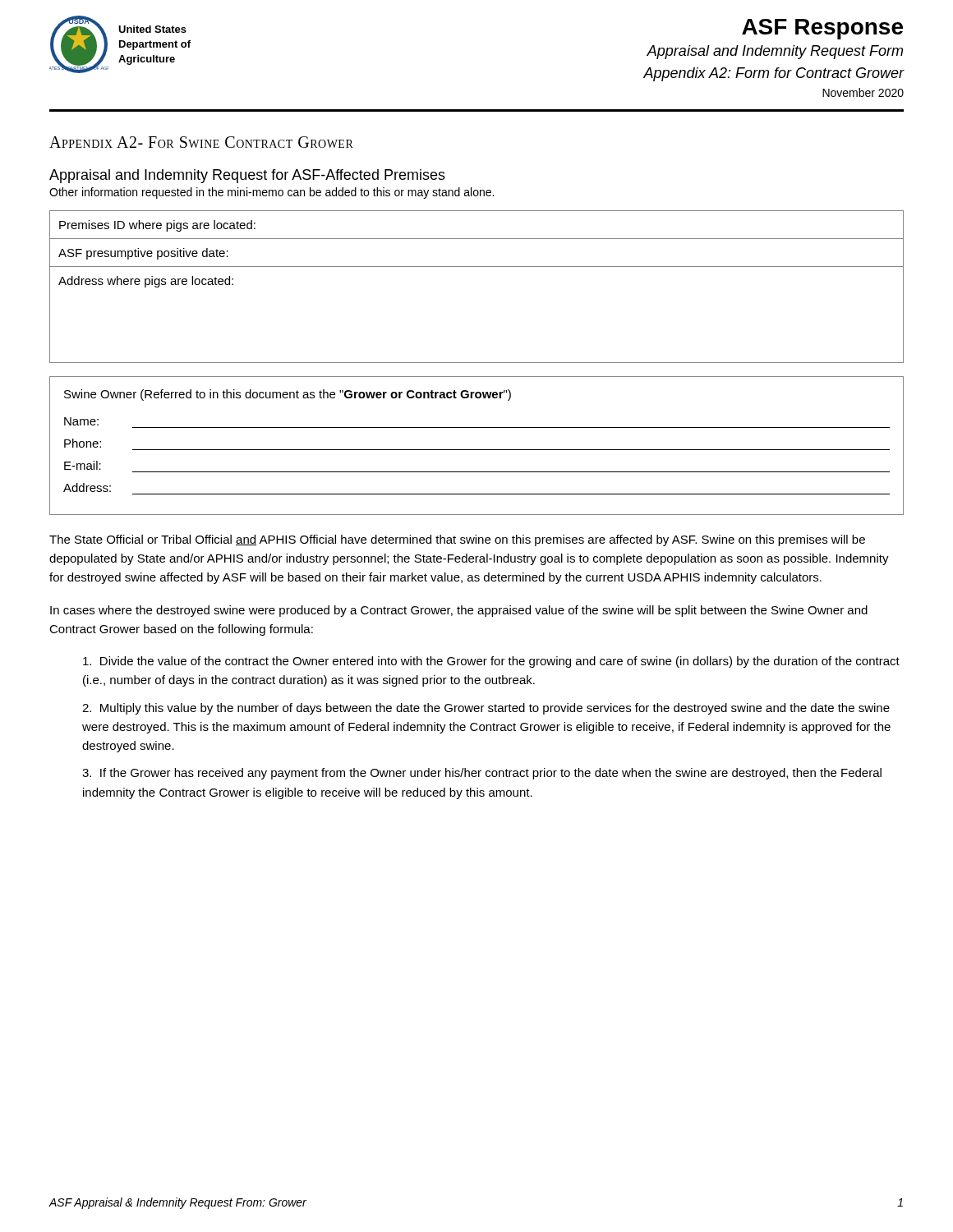Find the text block that says "The State Official or Tribal Official"
Screen dimensions: 1232x953
469,558
